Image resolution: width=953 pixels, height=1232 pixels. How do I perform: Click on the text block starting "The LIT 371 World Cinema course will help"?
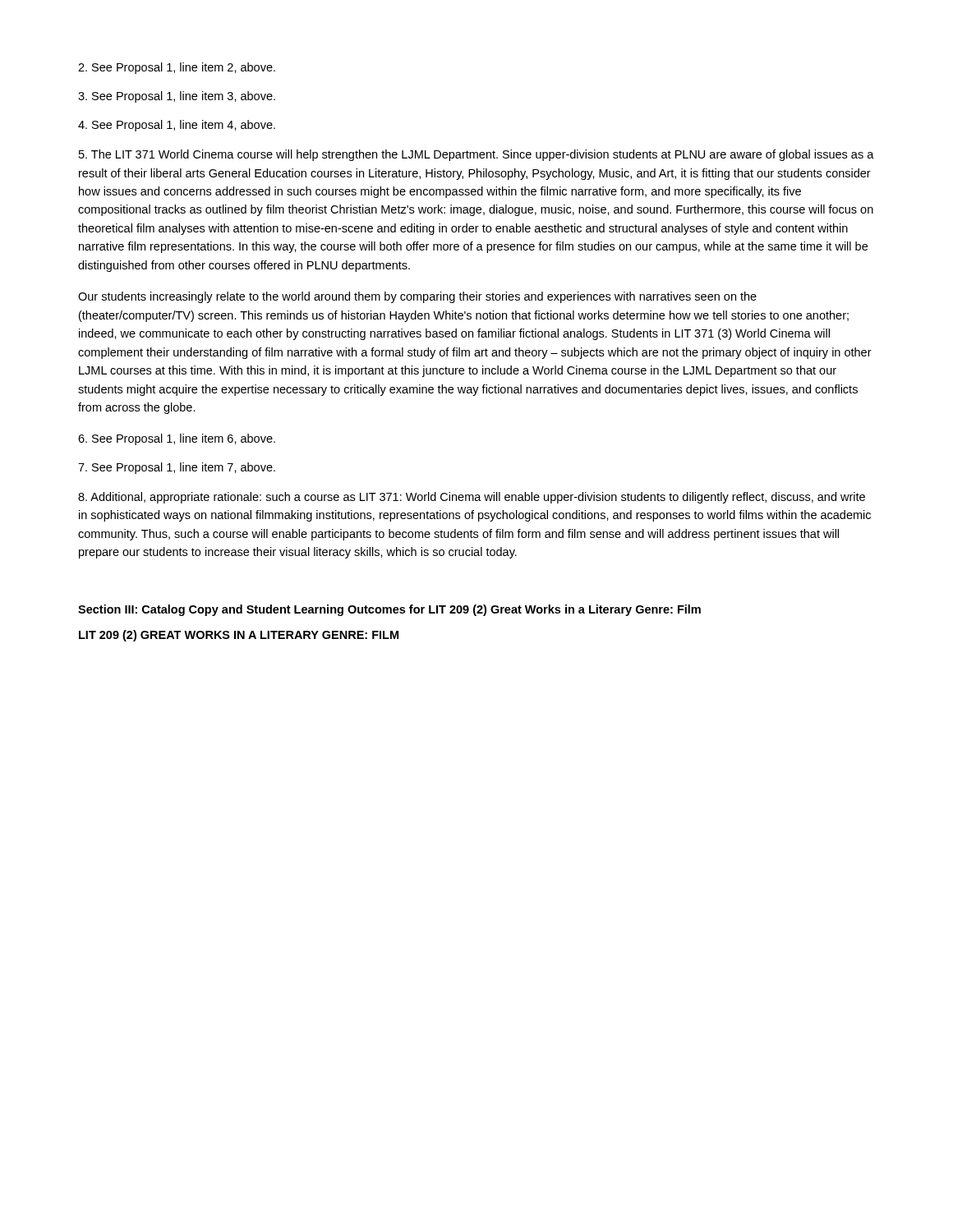476,210
